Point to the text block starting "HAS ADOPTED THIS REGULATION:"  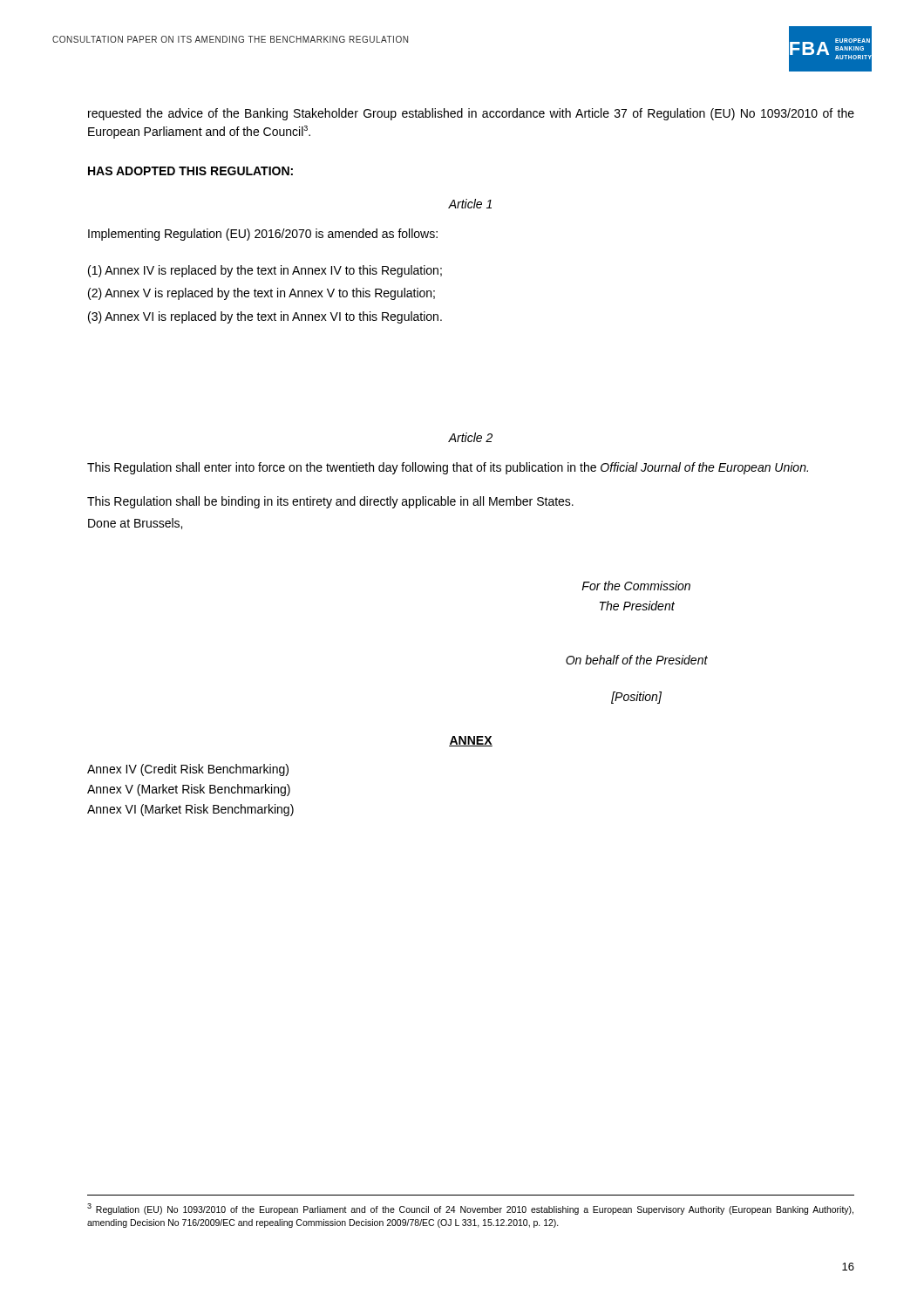pyautogui.click(x=191, y=171)
